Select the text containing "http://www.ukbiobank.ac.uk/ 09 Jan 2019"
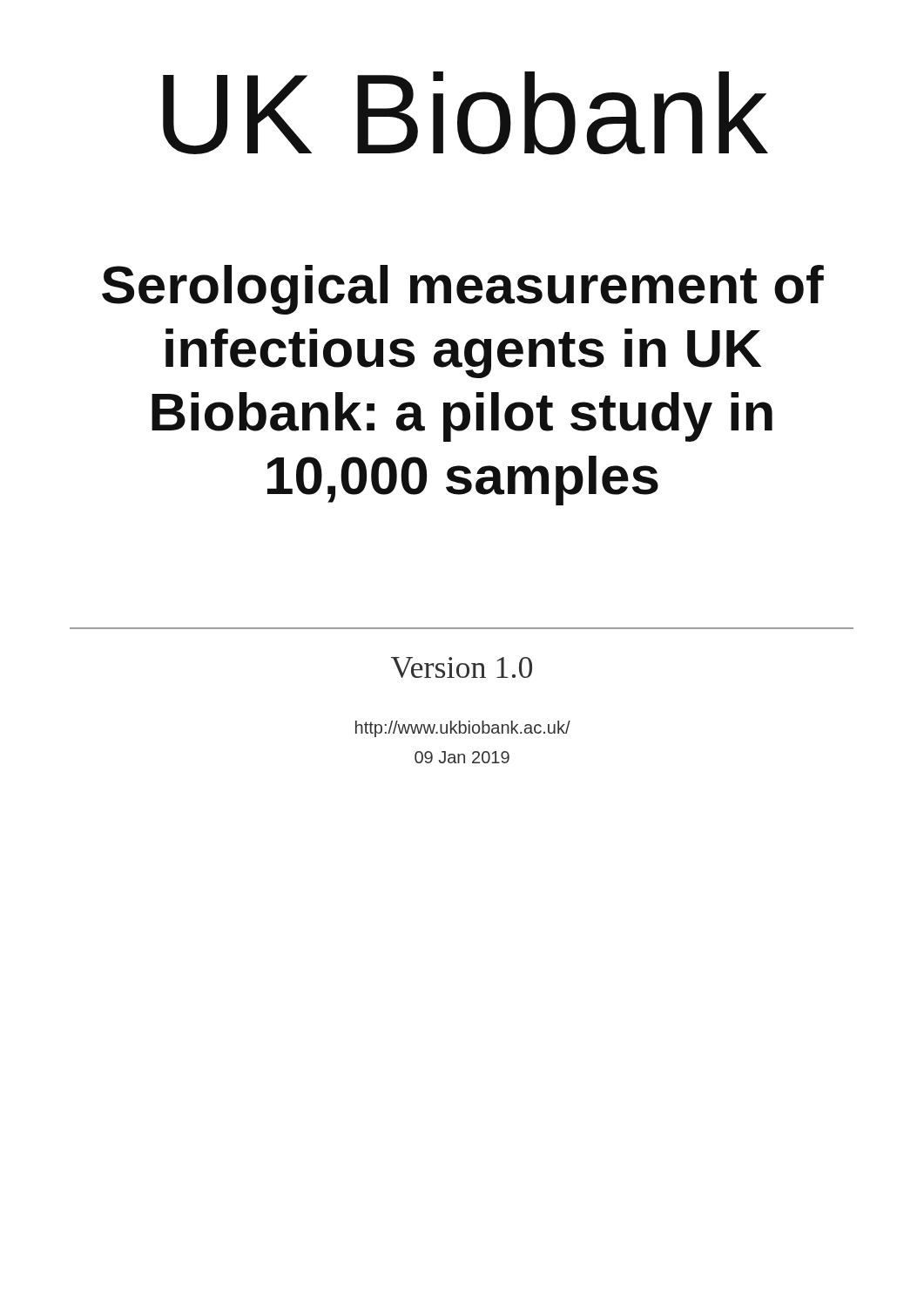 [x=462, y=742]
